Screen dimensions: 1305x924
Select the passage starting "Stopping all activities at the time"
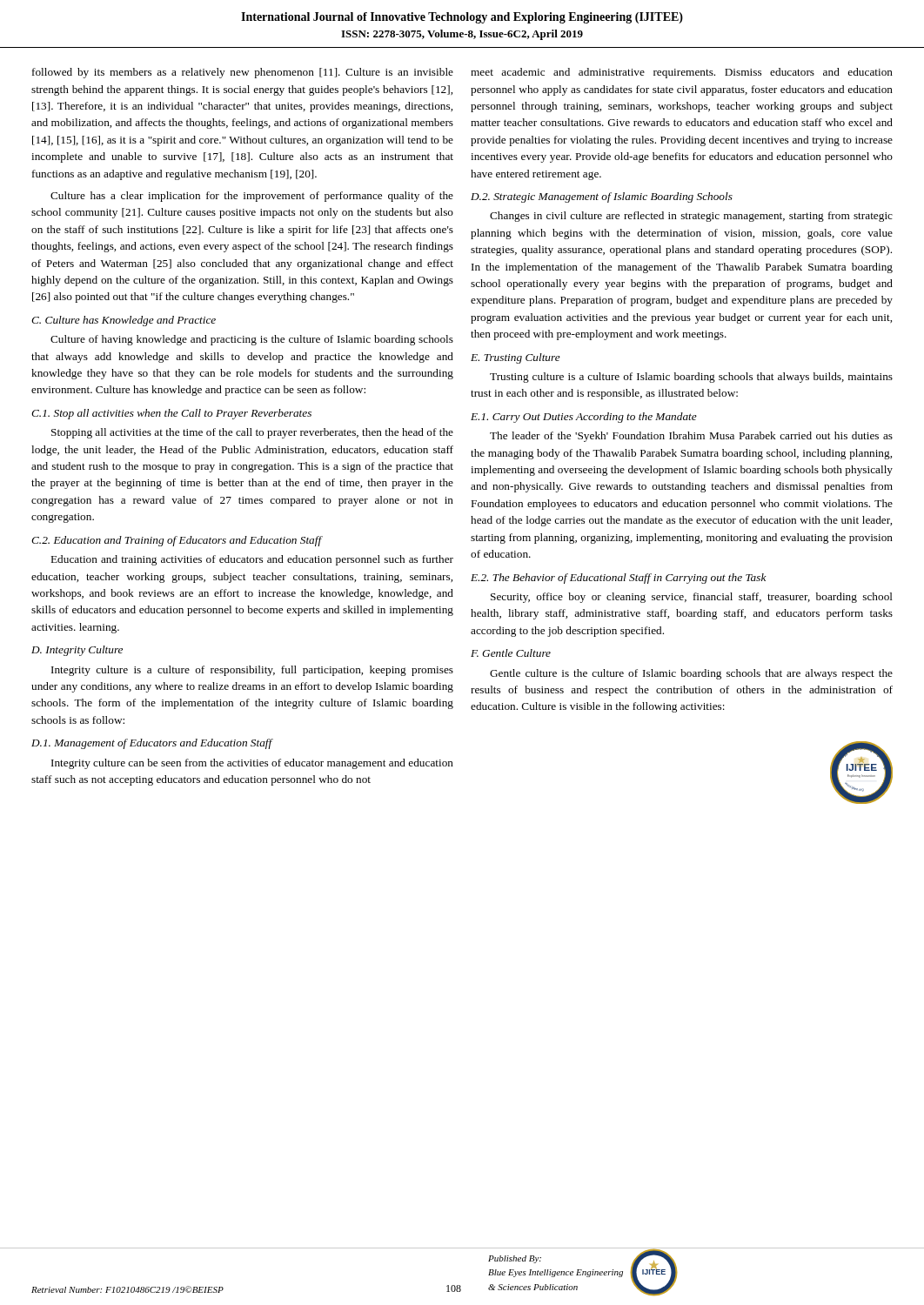pos(242,475)
